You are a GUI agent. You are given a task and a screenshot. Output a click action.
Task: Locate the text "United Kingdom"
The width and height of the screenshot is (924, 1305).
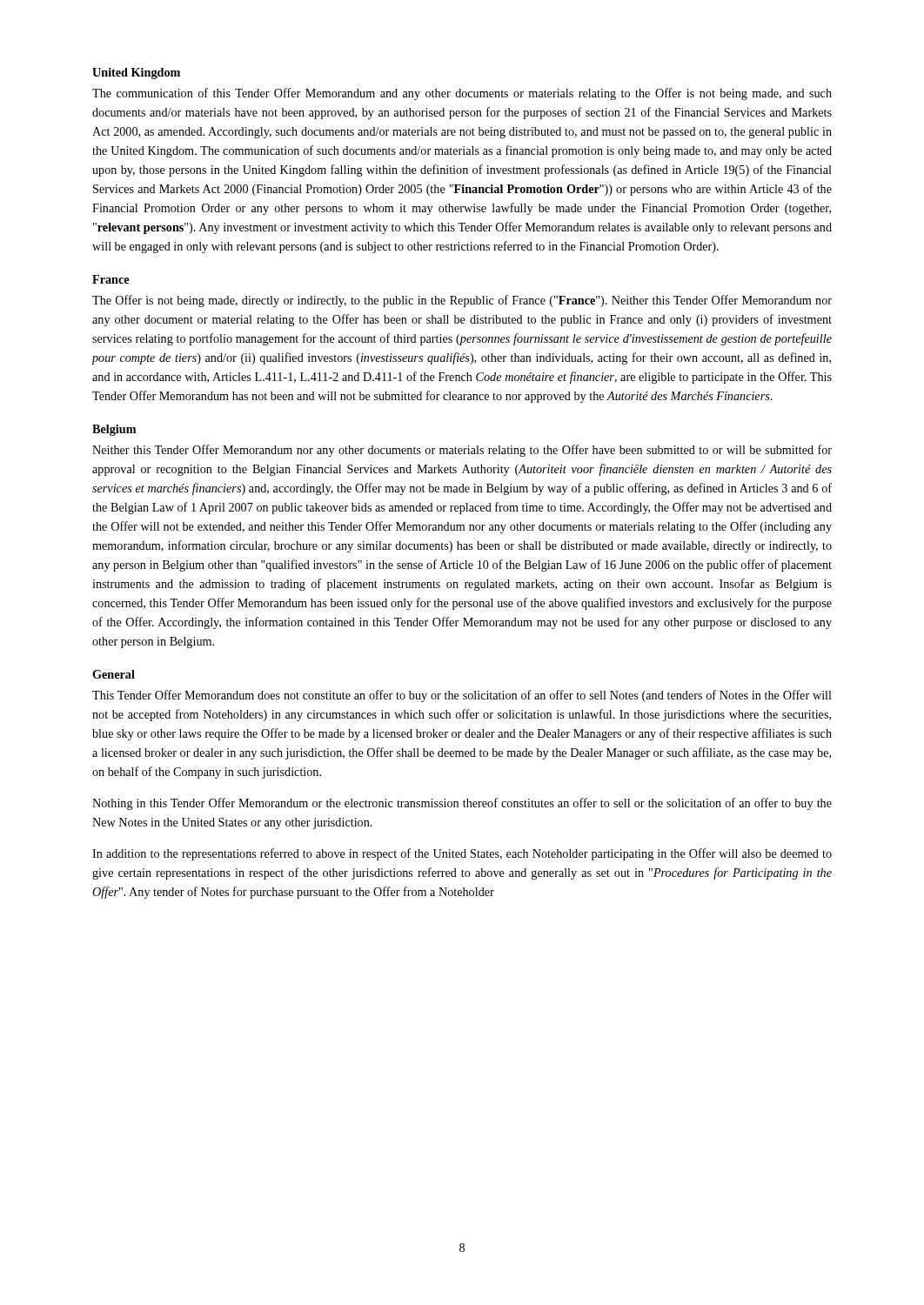pos(136,72)
